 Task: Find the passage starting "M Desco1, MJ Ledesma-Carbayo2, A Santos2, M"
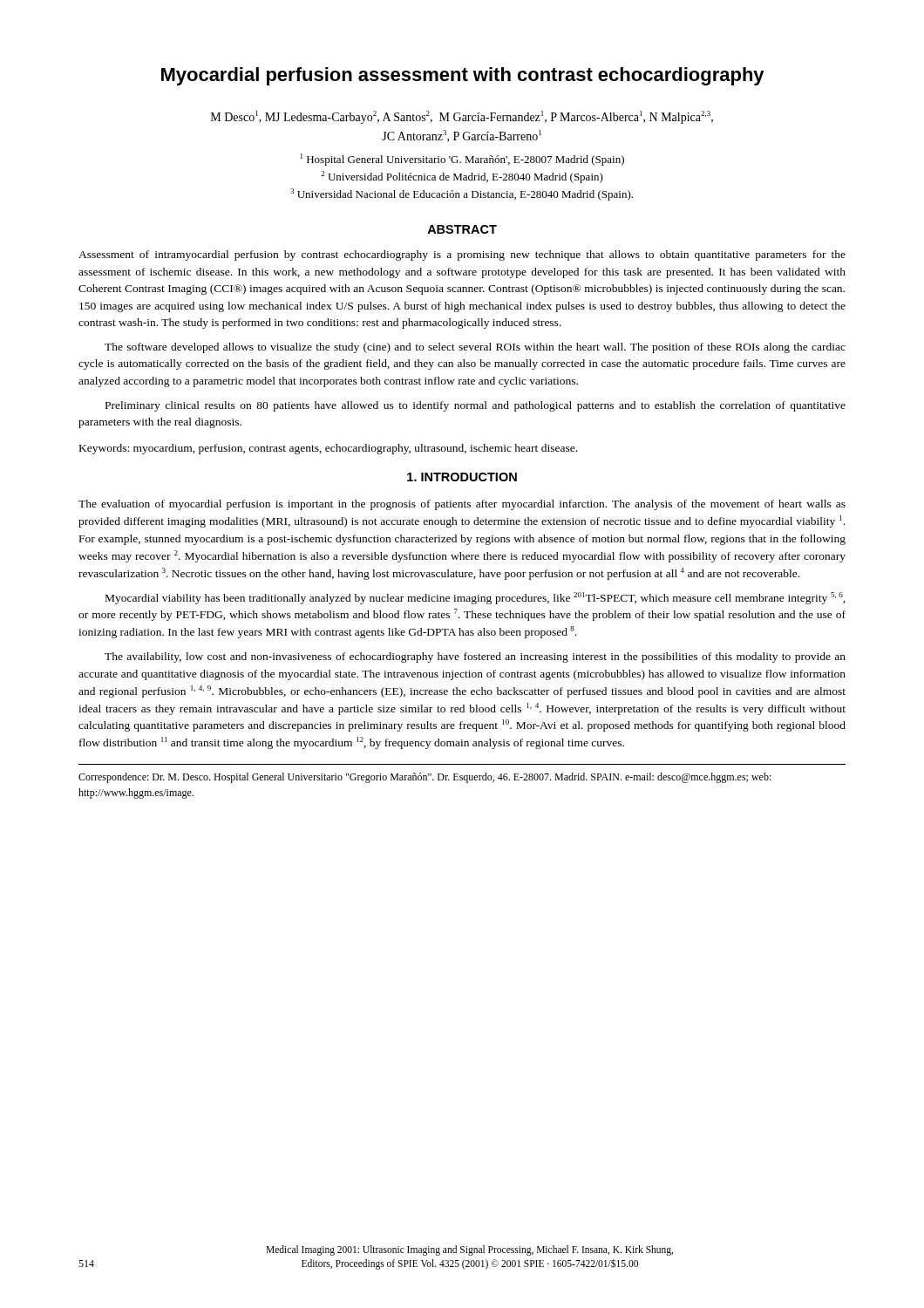(x=462, y=126)
